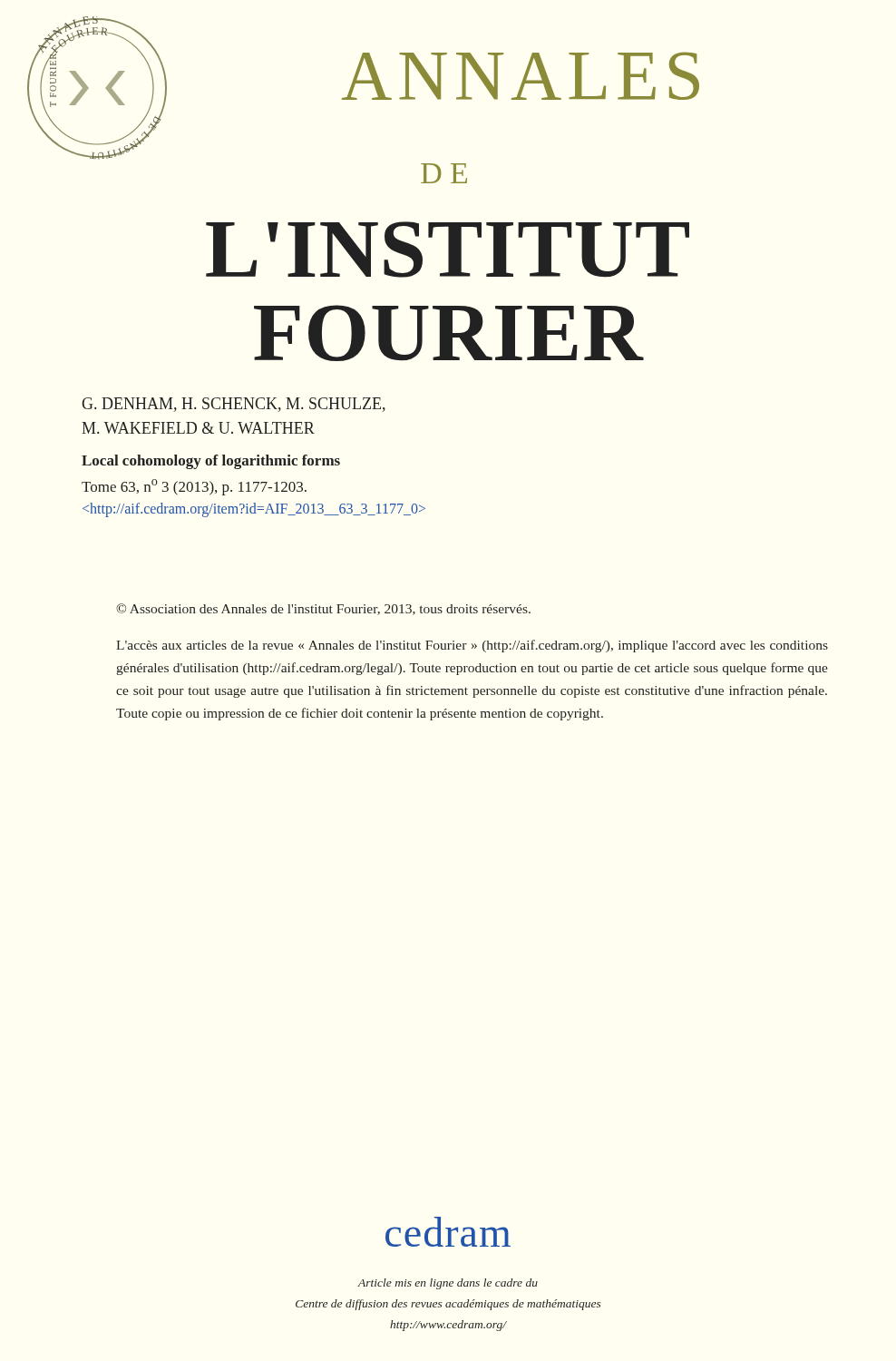Select the passage starting "L'INSTITUT FOURIER"
Screen dimensions: 1361x896
click(x=448, y=290)
